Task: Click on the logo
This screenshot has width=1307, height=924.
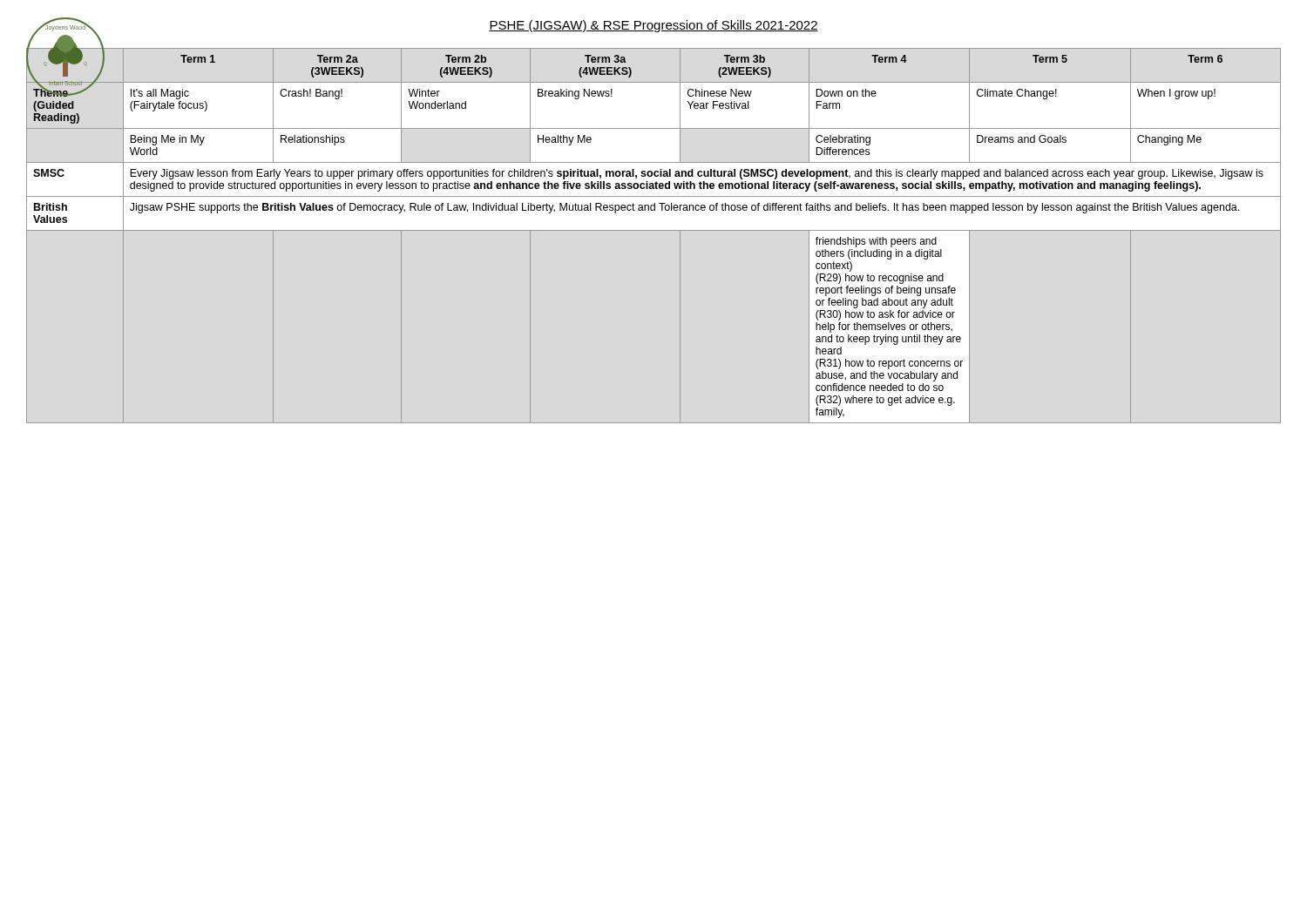Action: pyautogui.click(x=65, y=58)
